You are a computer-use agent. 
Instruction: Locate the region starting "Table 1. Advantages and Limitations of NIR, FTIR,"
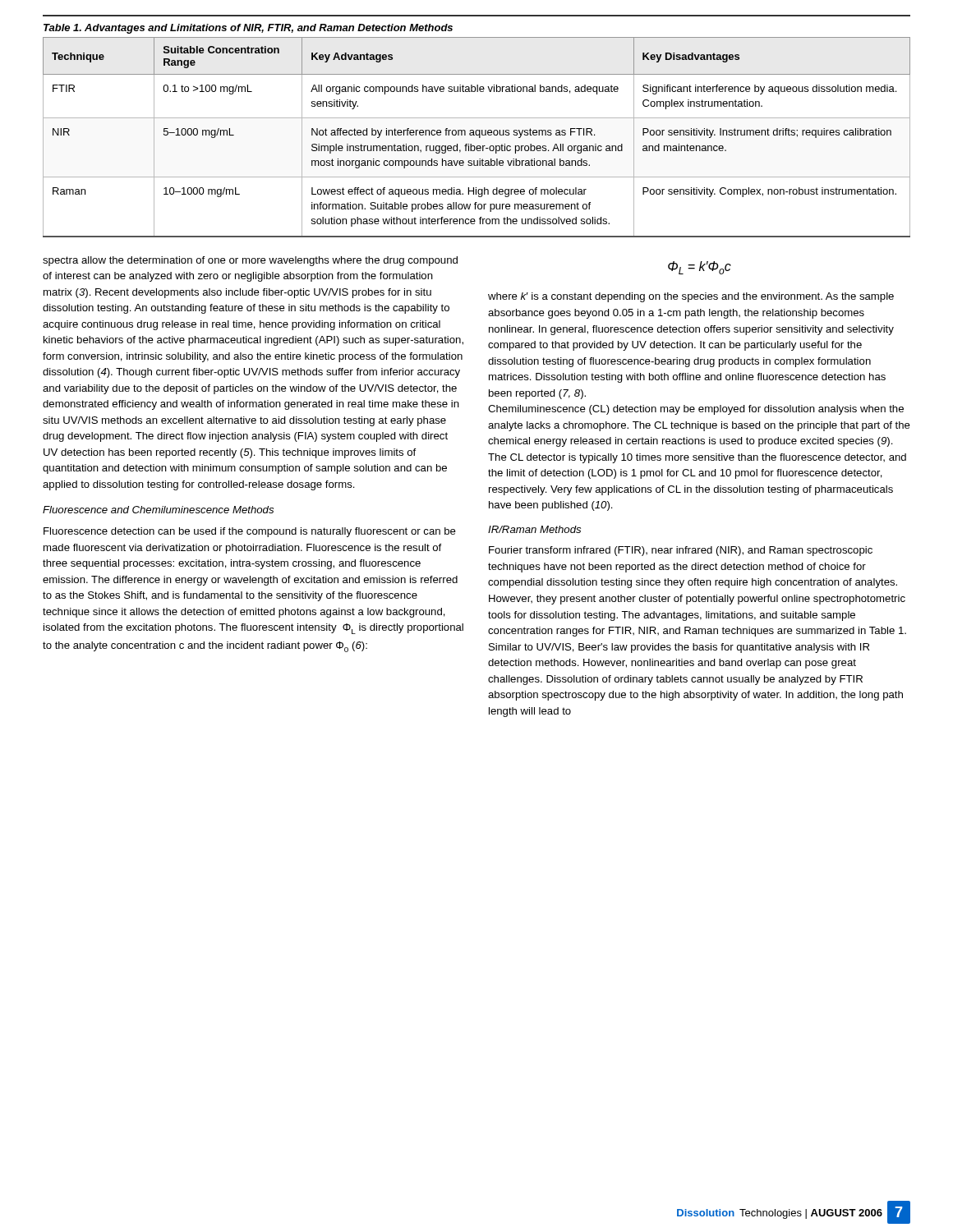pyautogui.click(x=248, y=27)
